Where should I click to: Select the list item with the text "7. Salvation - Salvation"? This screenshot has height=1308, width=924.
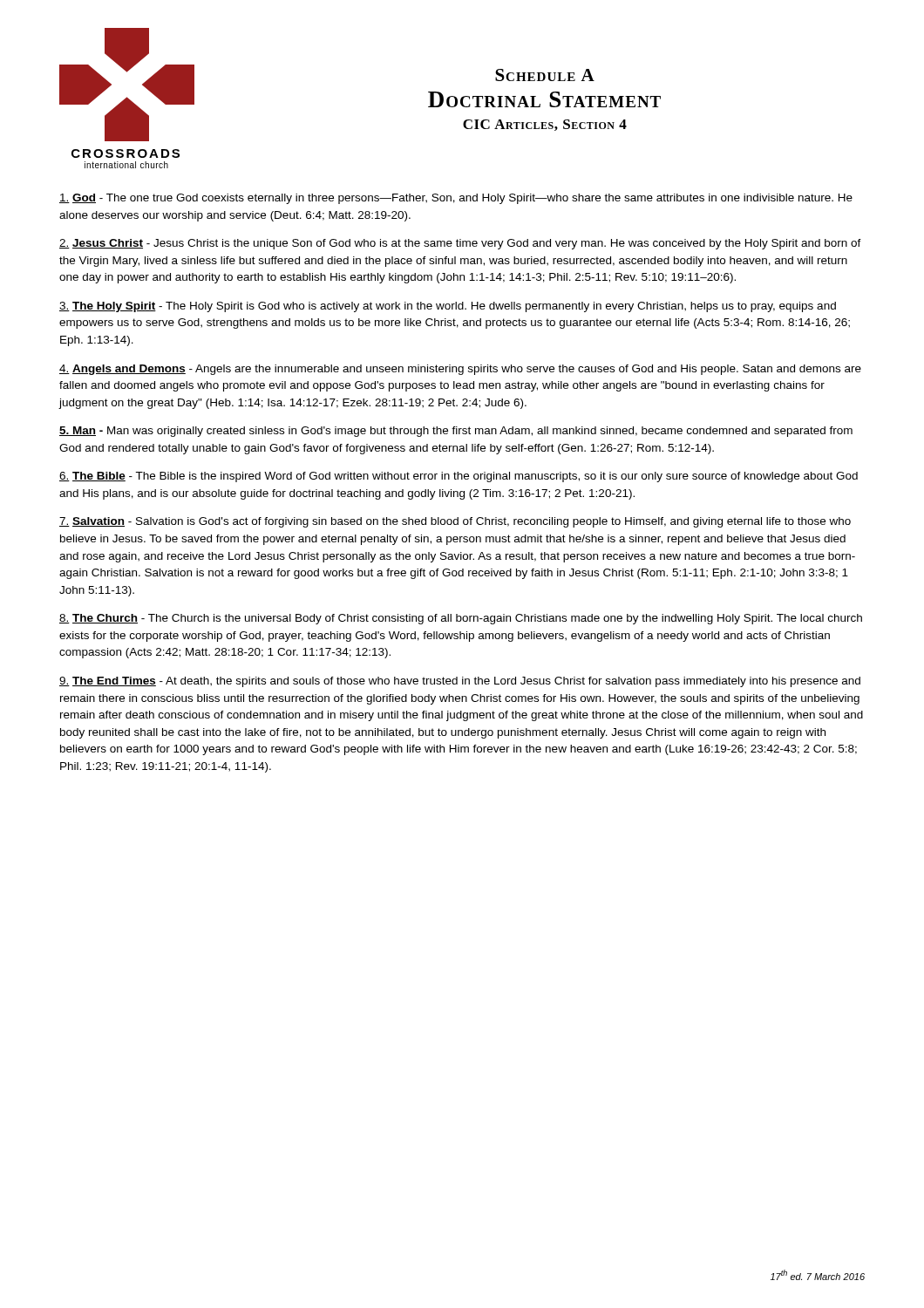coord(462,556)
